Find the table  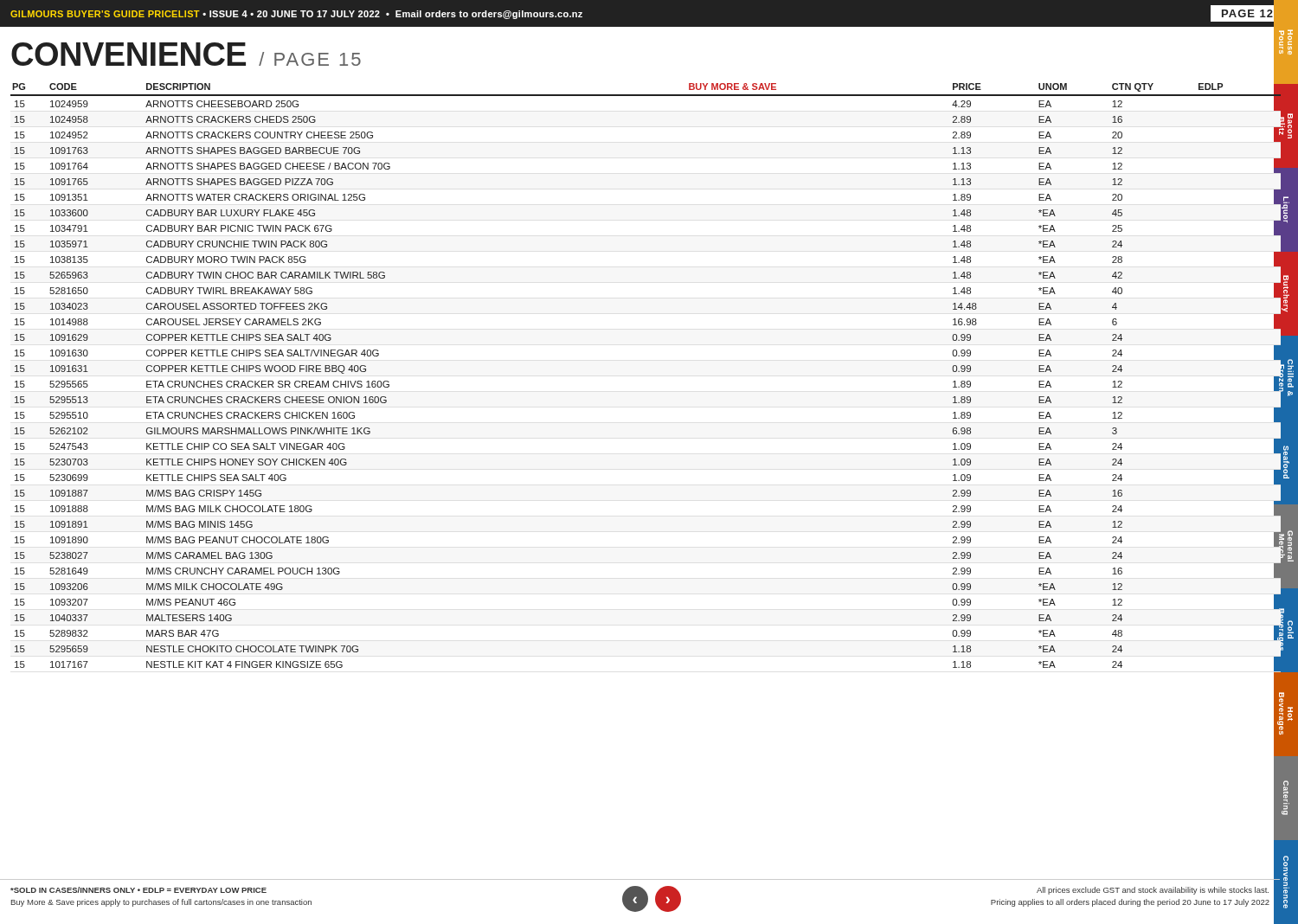pos(646,375)
